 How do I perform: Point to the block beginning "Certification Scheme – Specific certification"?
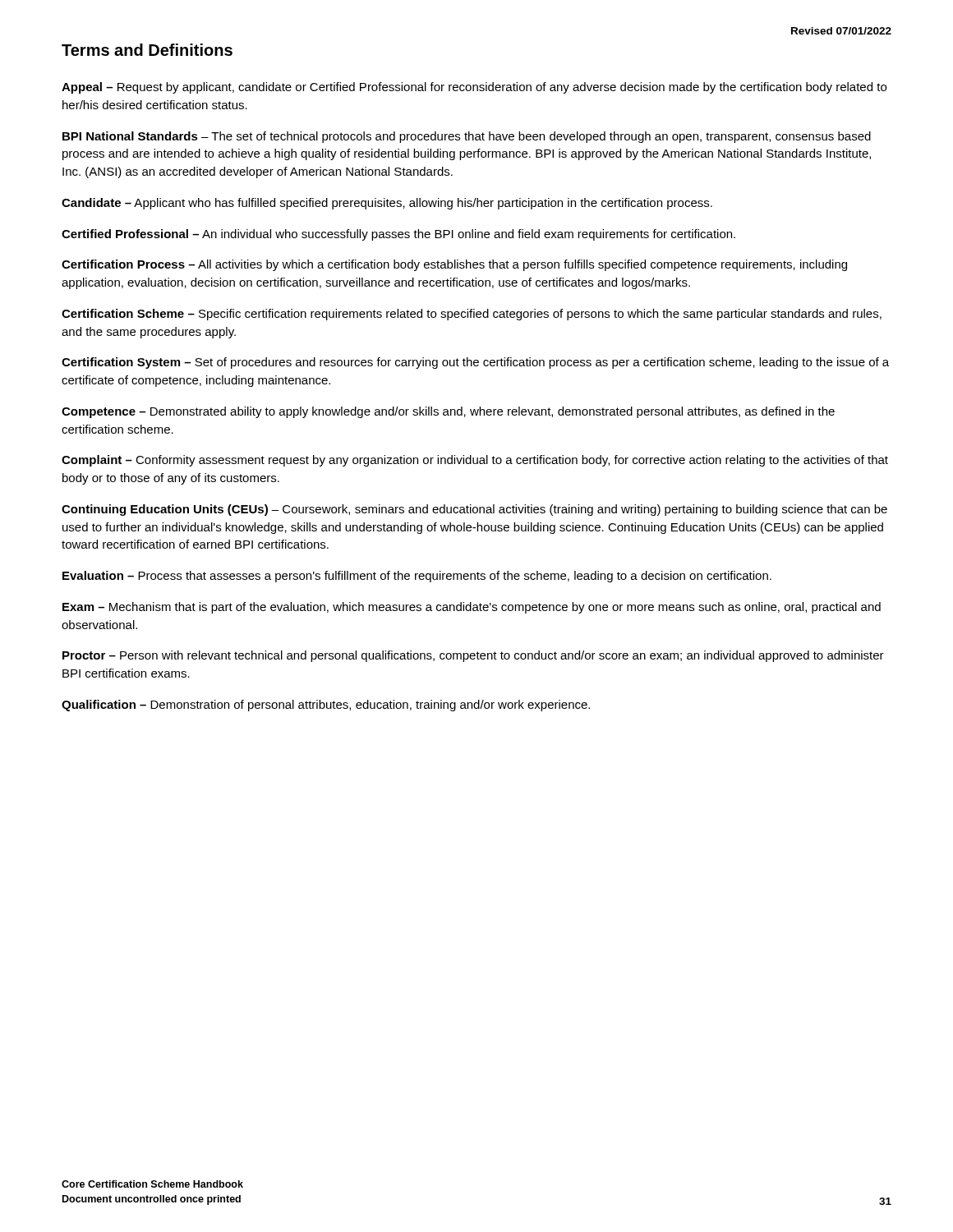[x=476, y=322]
